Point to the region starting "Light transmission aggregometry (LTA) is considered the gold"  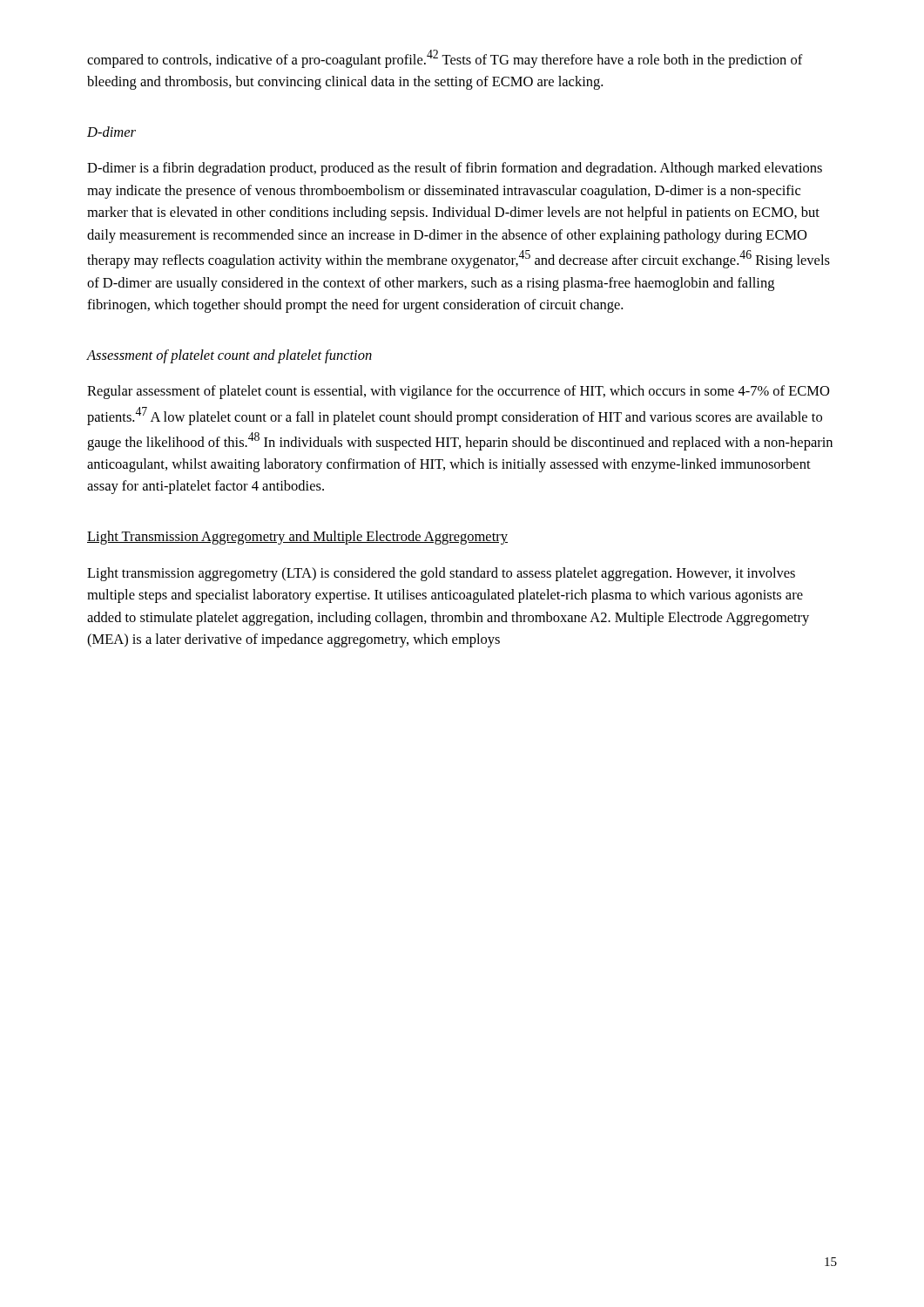click(x=462, y=606)
